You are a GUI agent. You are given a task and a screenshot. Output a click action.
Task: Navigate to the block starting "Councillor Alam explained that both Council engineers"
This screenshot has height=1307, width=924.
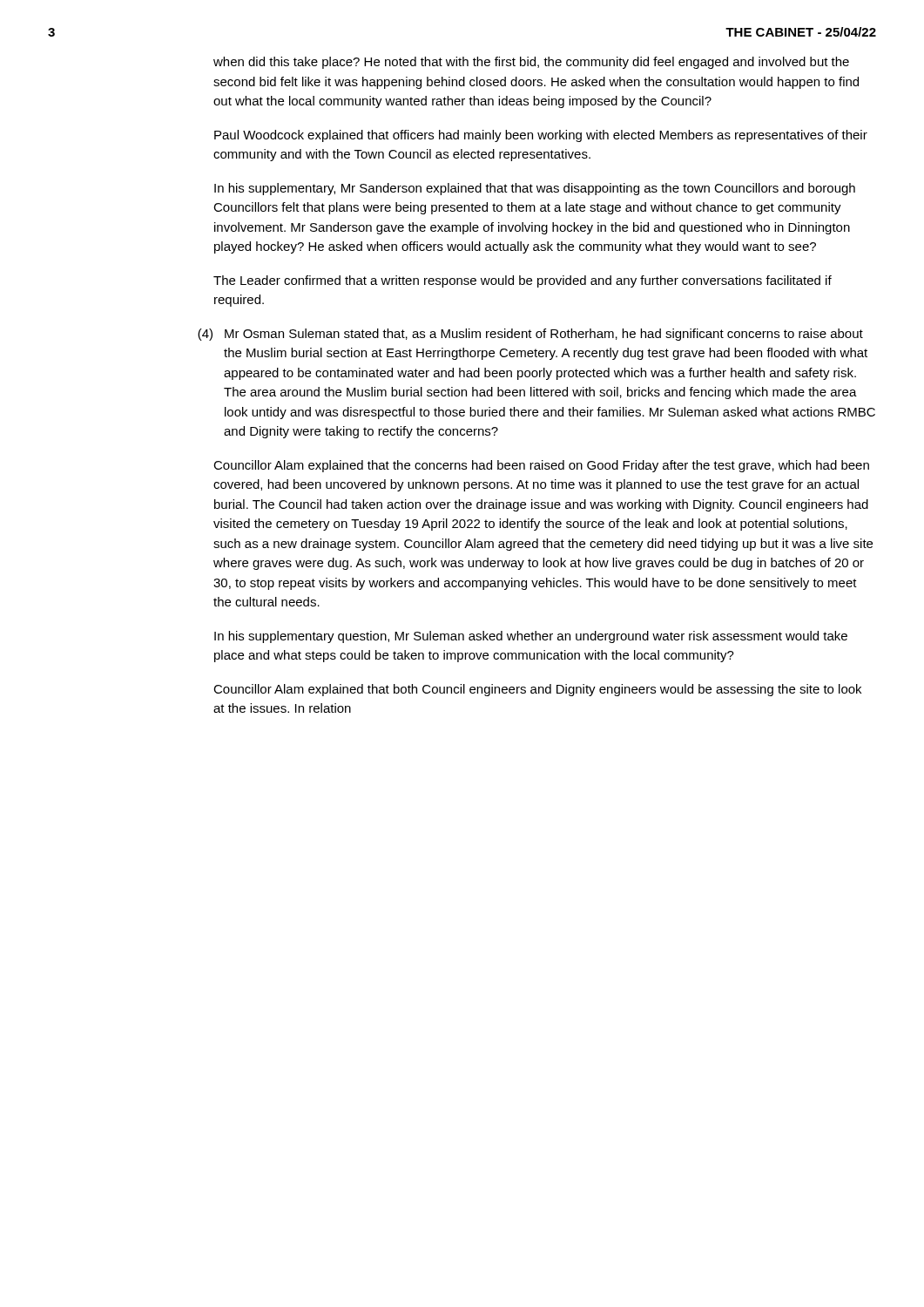(x=538, y=698)
